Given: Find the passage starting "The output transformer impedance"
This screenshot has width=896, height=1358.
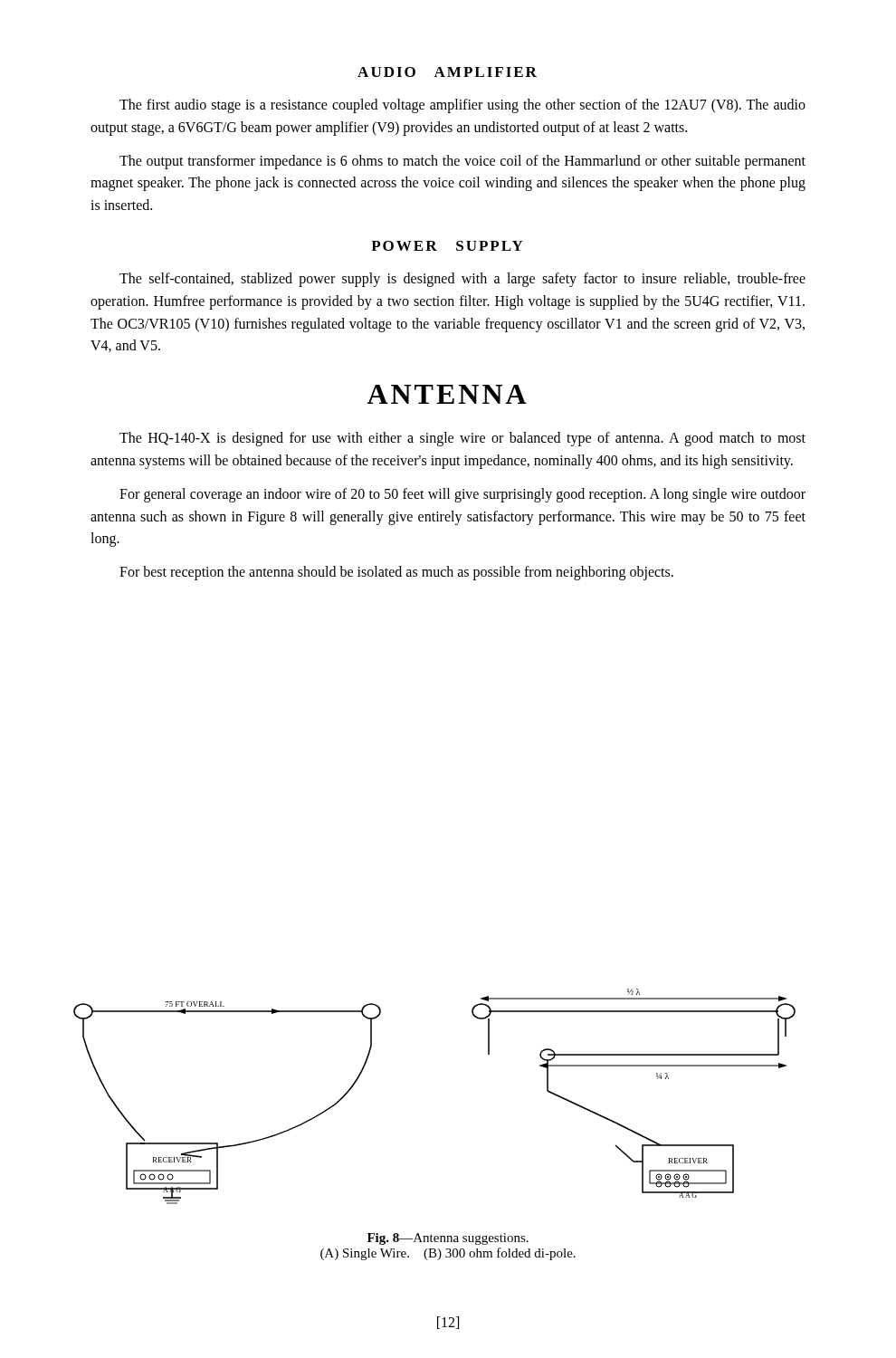Looking at the screenshot, I should 448,183.
